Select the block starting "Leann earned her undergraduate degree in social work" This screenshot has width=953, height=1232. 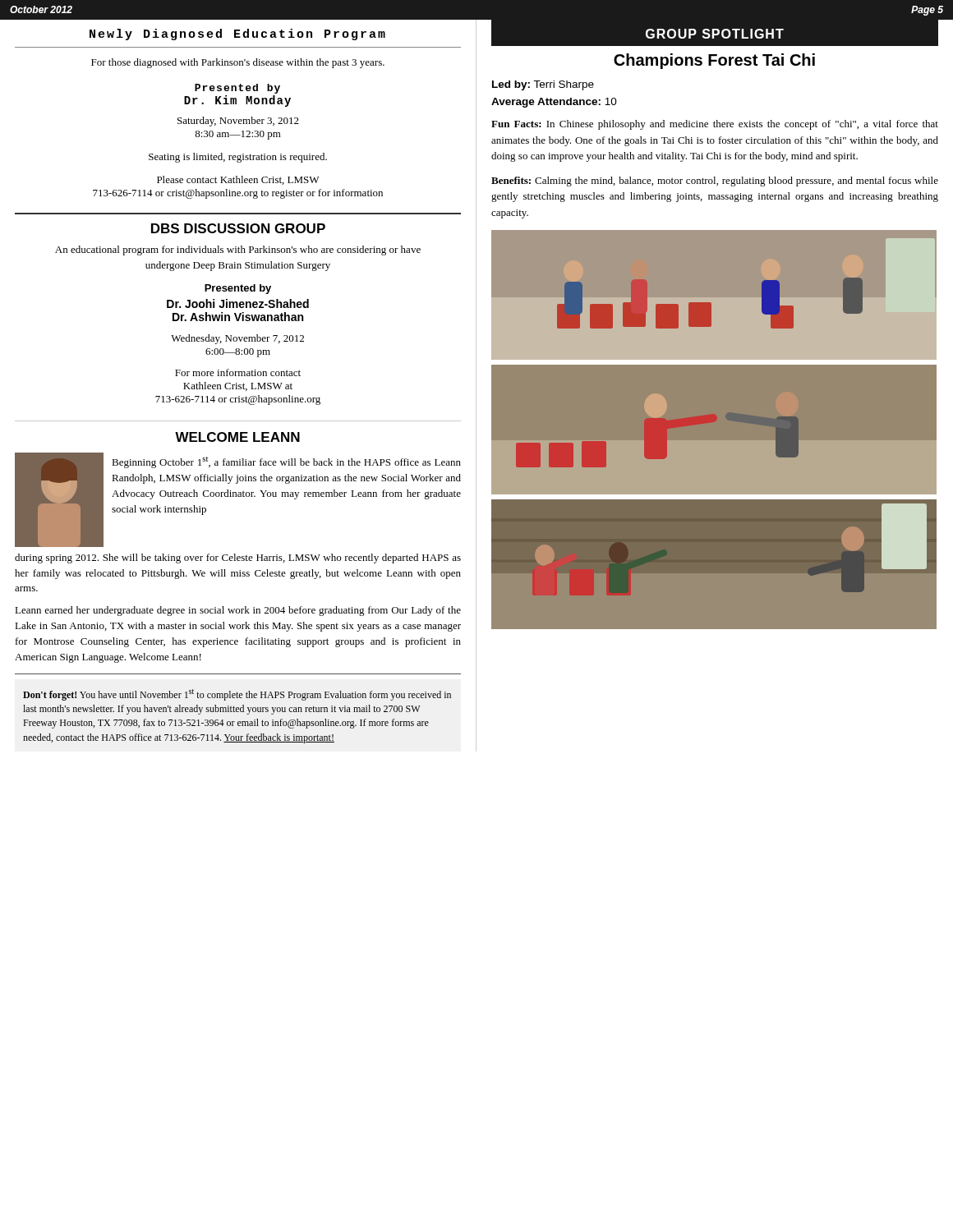tap(238, 633)
